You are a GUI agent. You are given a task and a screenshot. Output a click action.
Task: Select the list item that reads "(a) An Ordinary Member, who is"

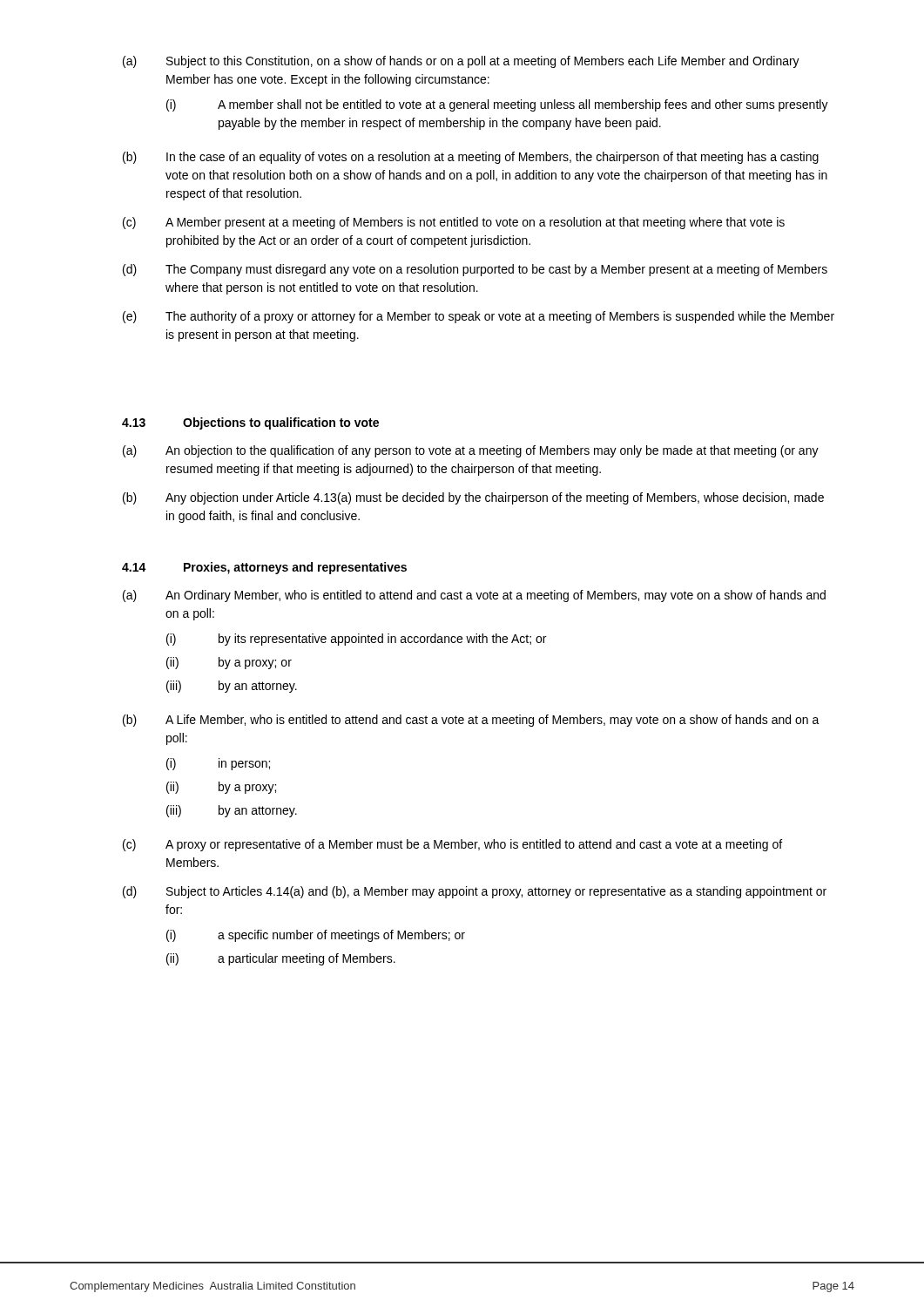pos(479,644)
